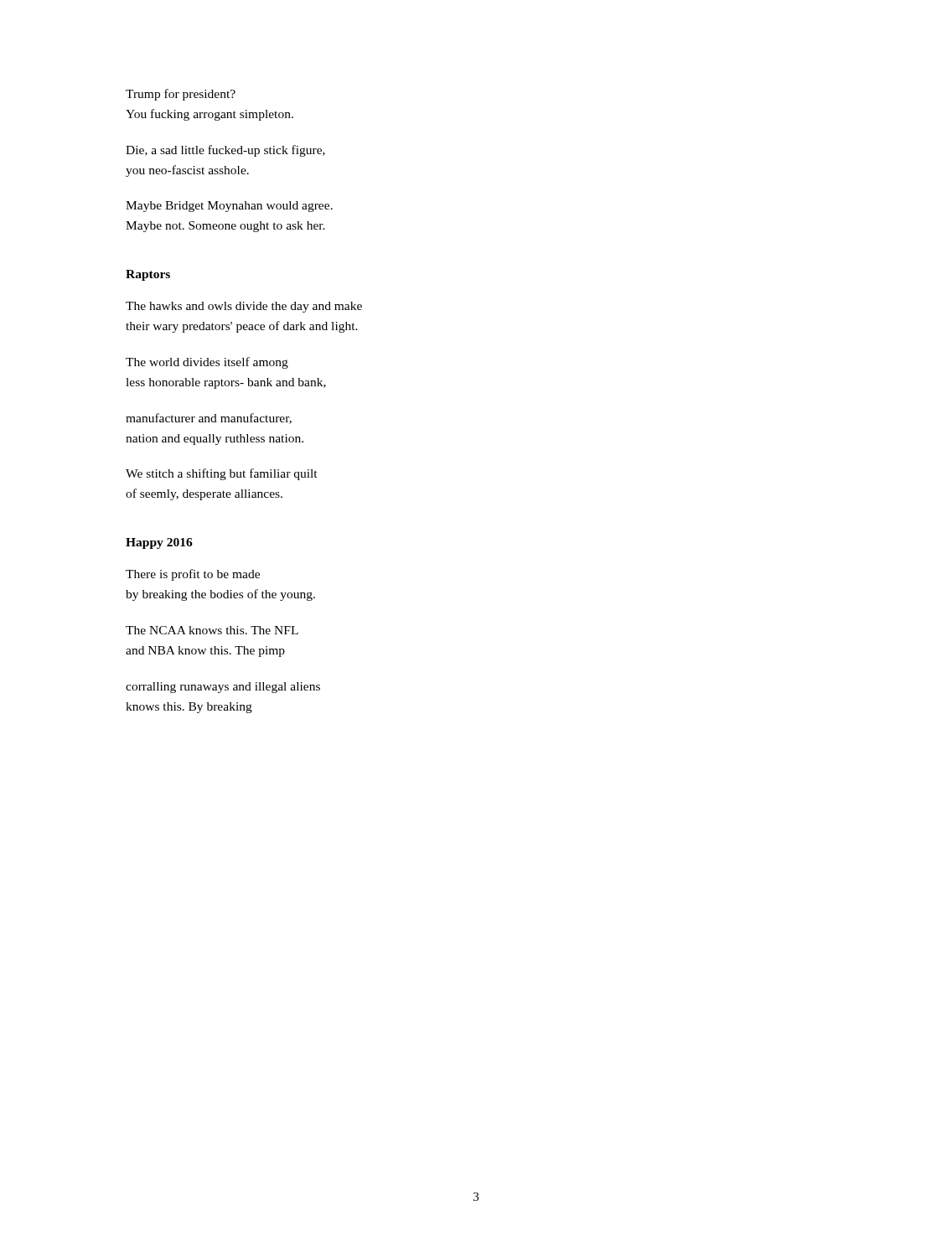Locate the section header that reads "Happy 2016"
952x1257 pixels.
pos(159,542)
